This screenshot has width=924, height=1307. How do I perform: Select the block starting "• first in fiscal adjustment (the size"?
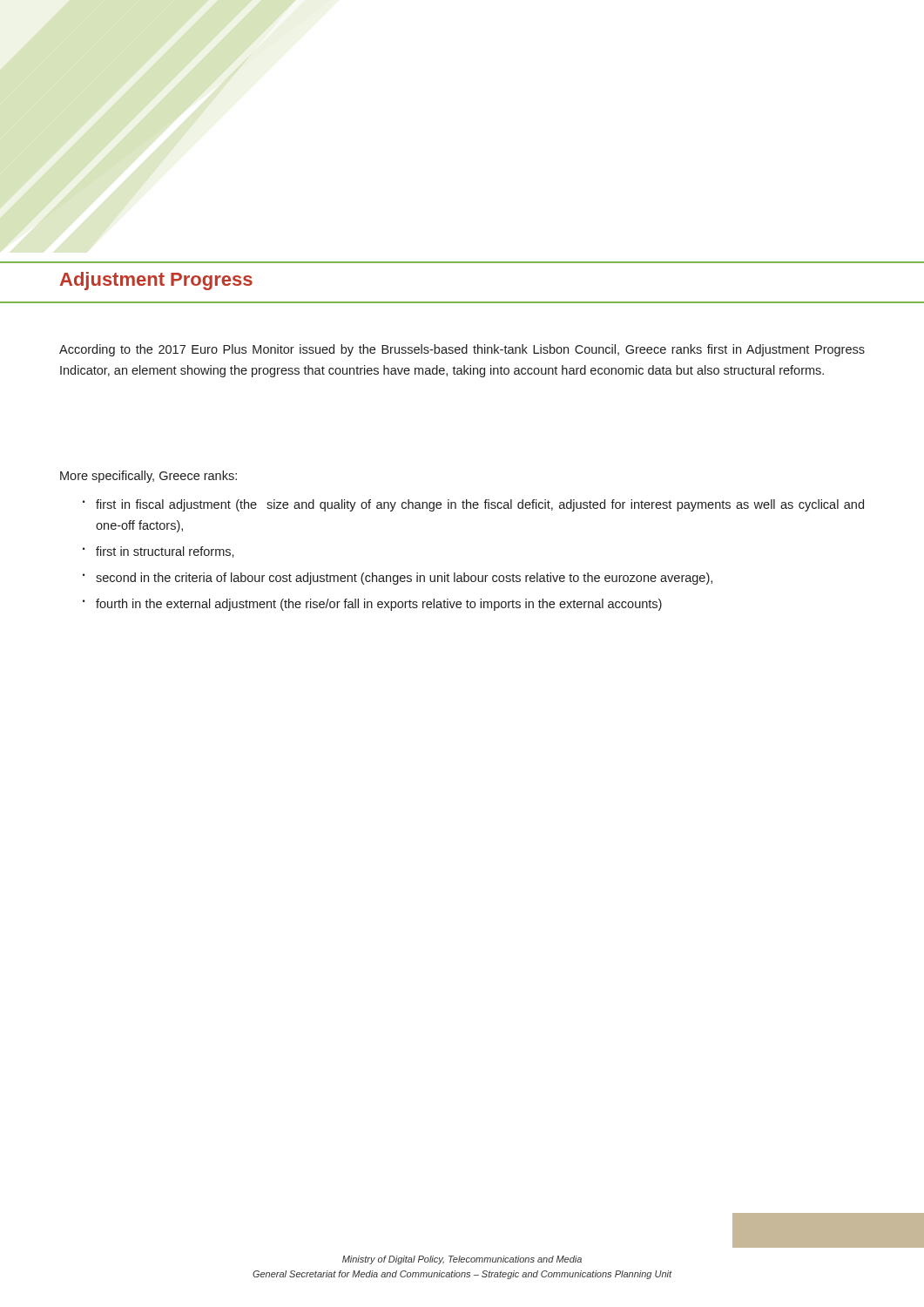pos(462,516)
